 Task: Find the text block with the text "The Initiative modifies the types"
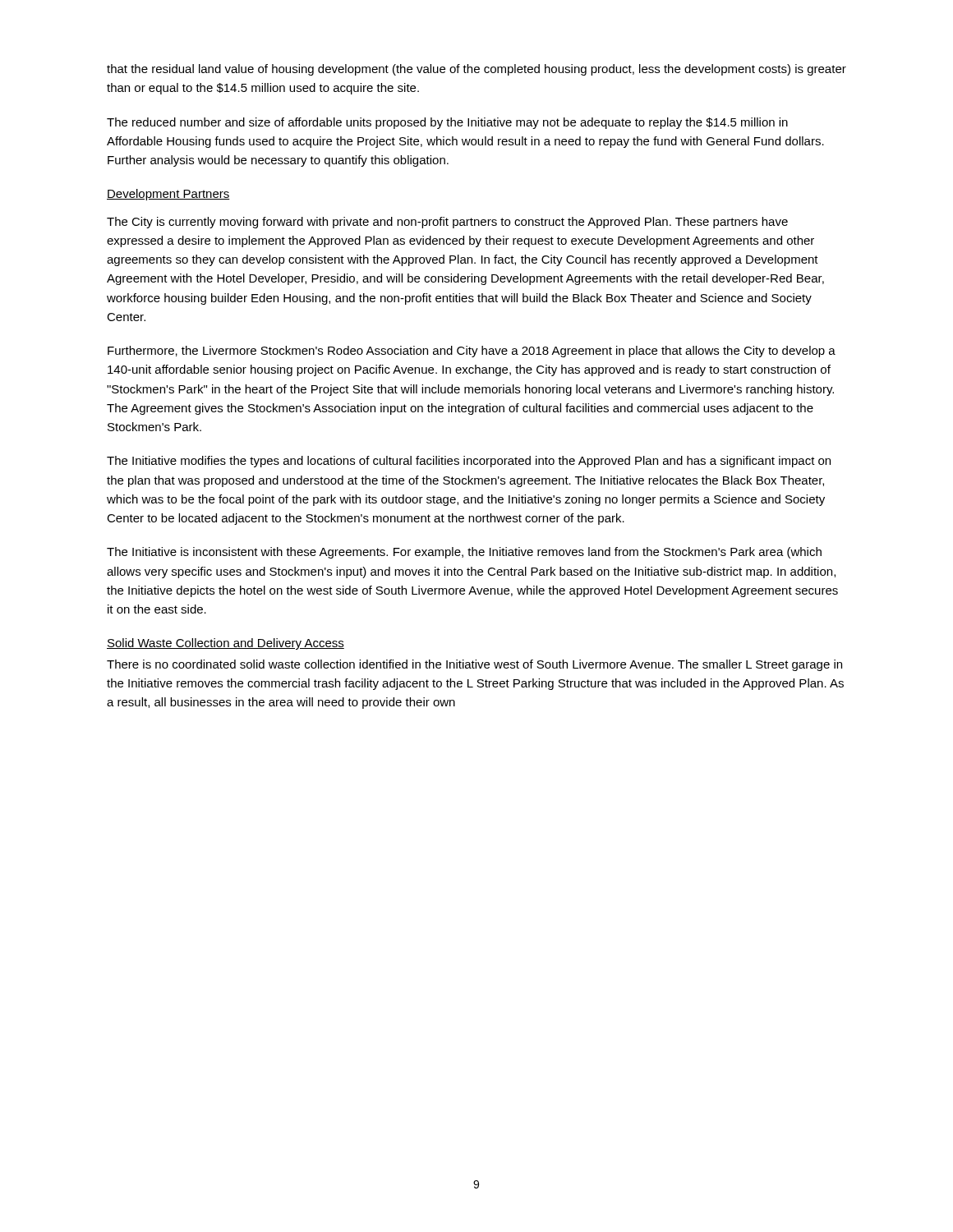click(x=469, y=489)
